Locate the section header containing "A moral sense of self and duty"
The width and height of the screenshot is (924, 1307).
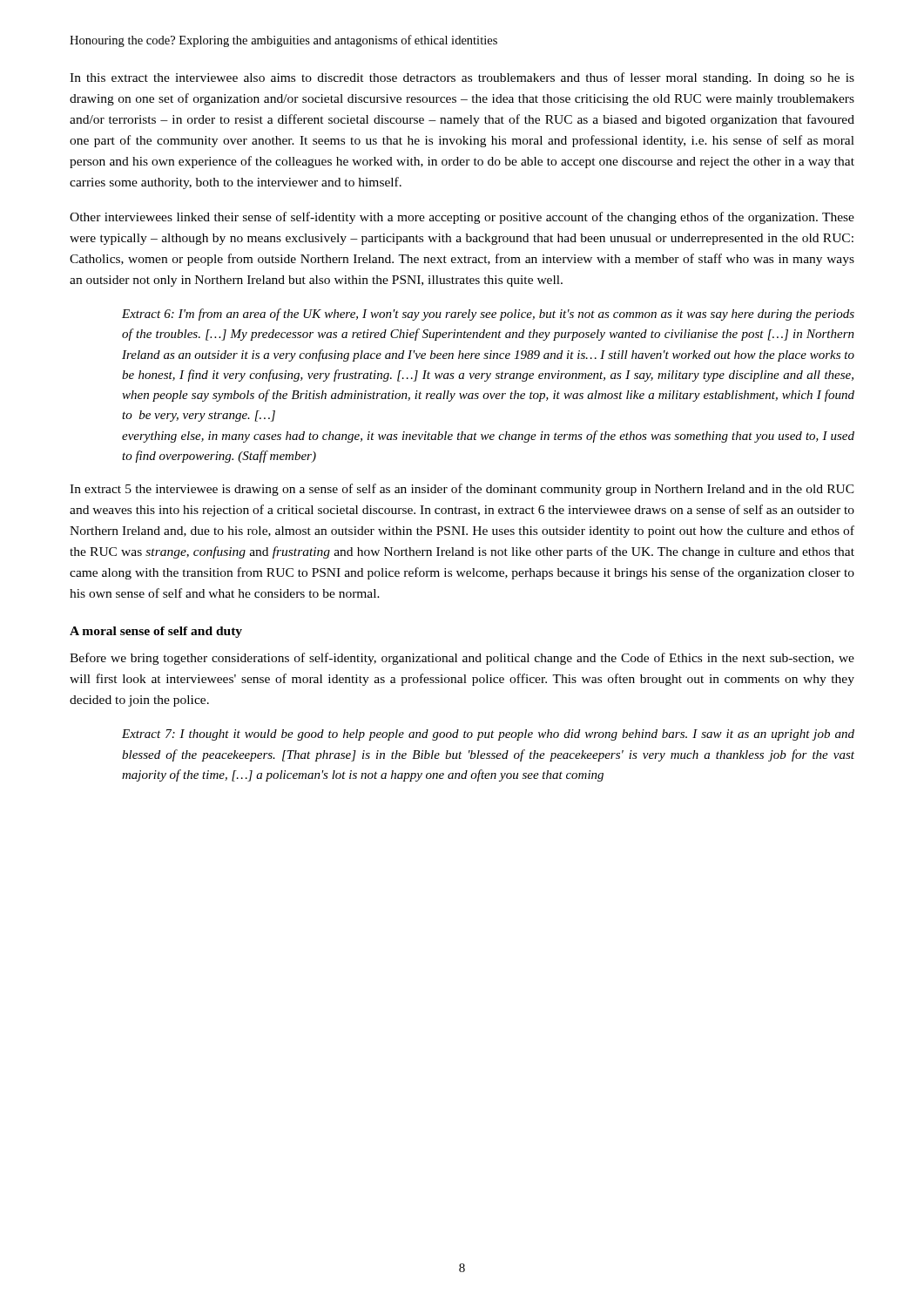click(156, 631)
